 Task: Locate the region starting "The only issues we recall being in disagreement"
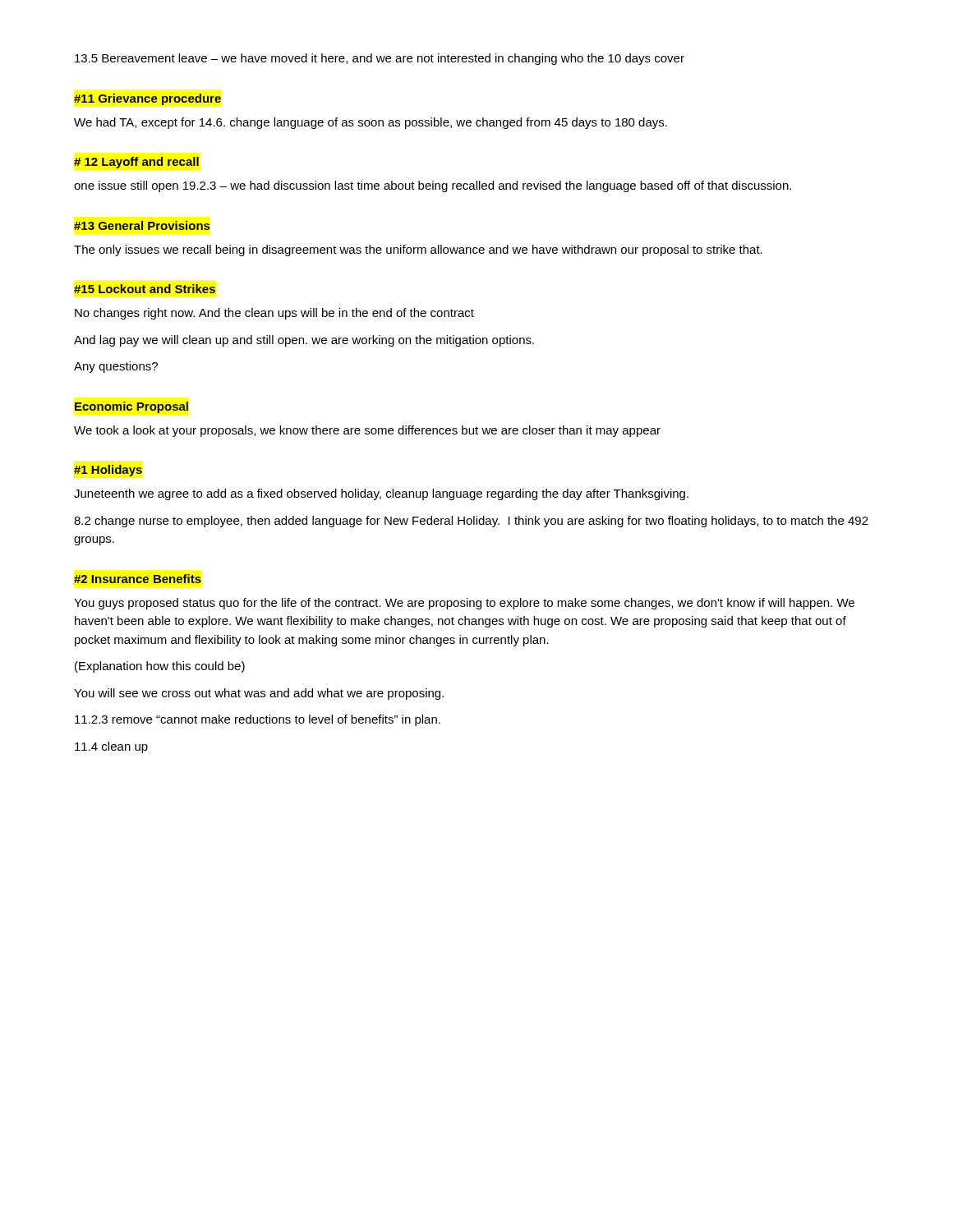[419, 249]
